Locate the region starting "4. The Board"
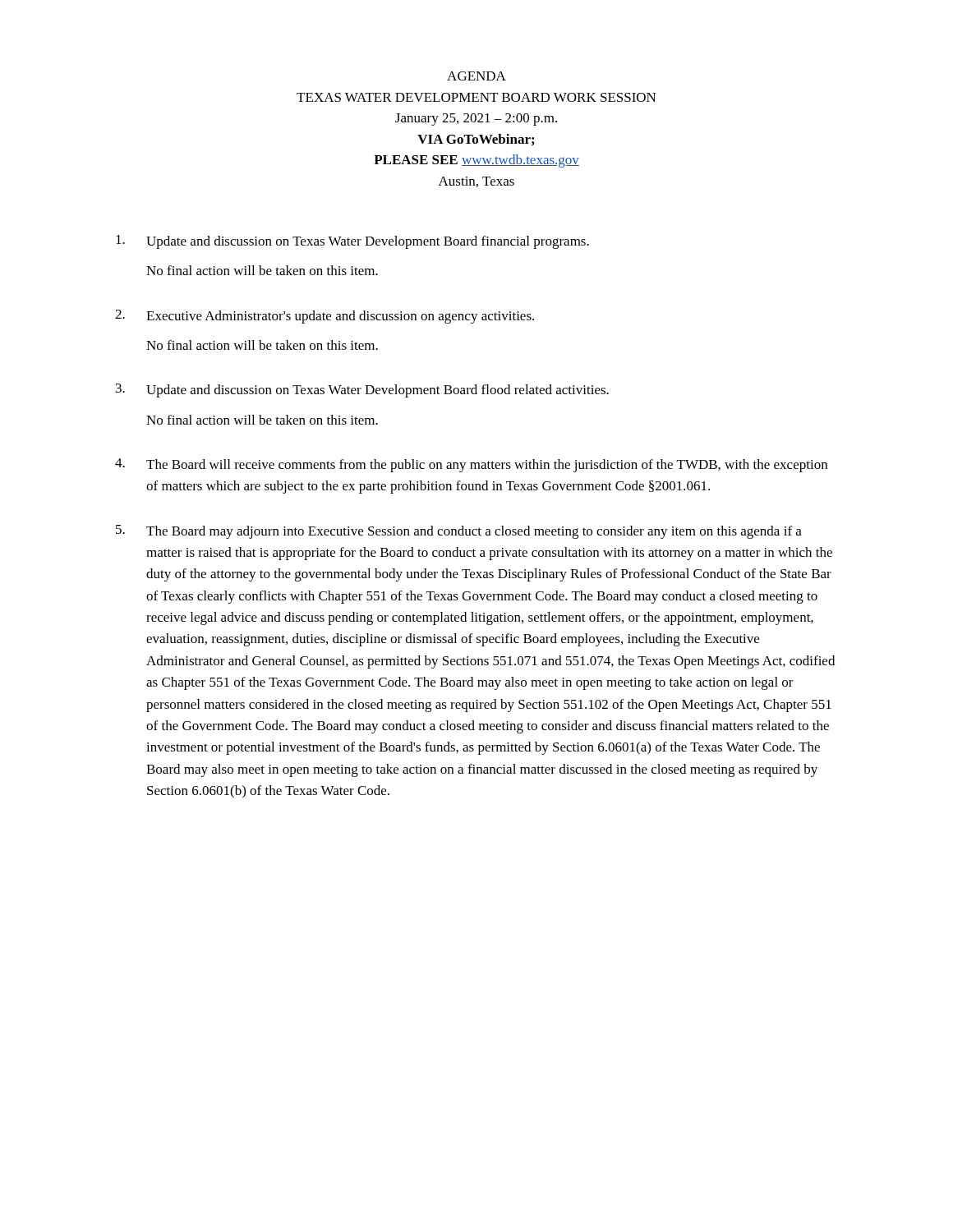Viewport: 953px width, 1232px height. [x=476, y=476]
